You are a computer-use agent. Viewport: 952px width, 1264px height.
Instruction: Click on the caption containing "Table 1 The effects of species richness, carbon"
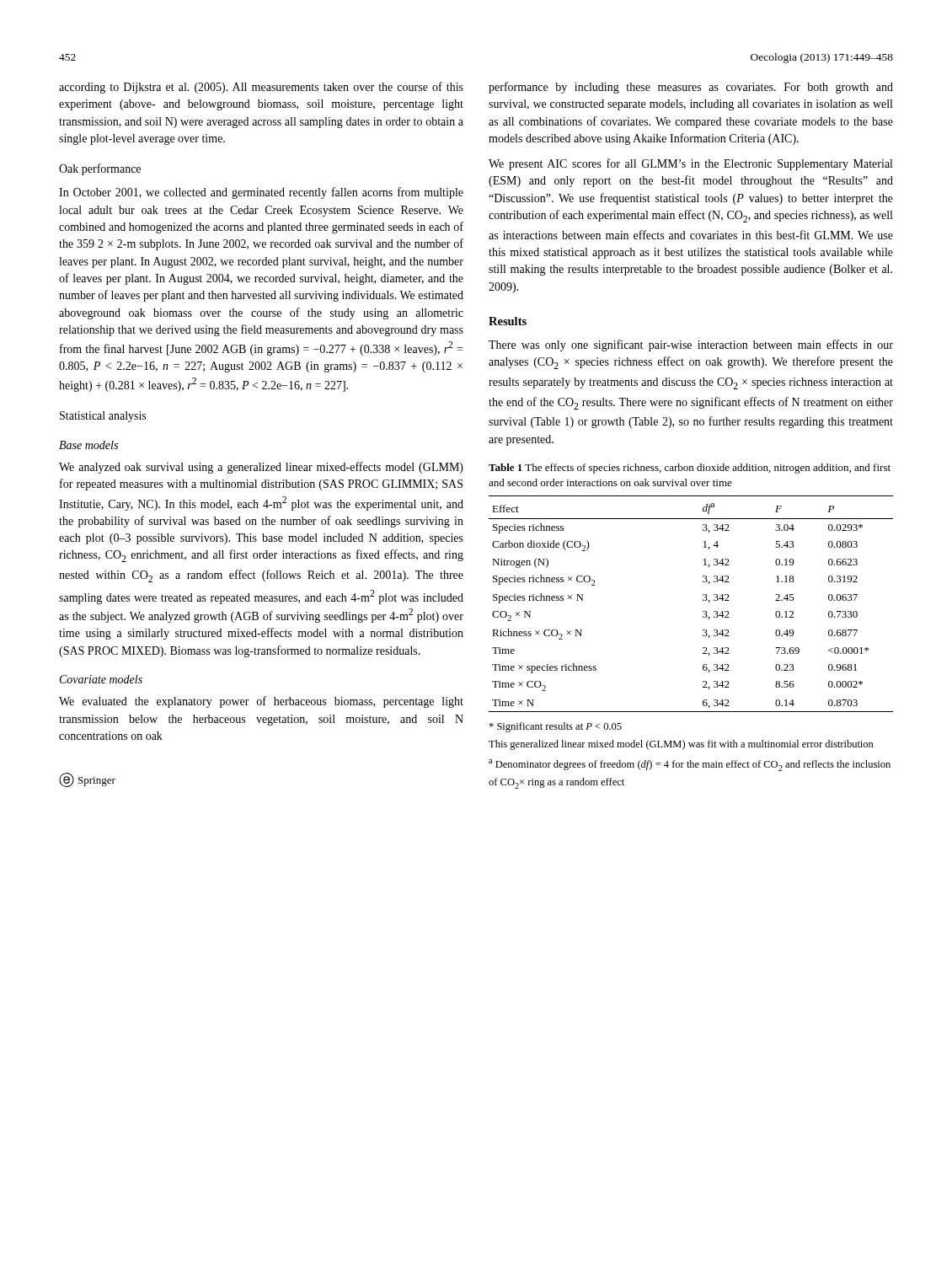[690, 475]
